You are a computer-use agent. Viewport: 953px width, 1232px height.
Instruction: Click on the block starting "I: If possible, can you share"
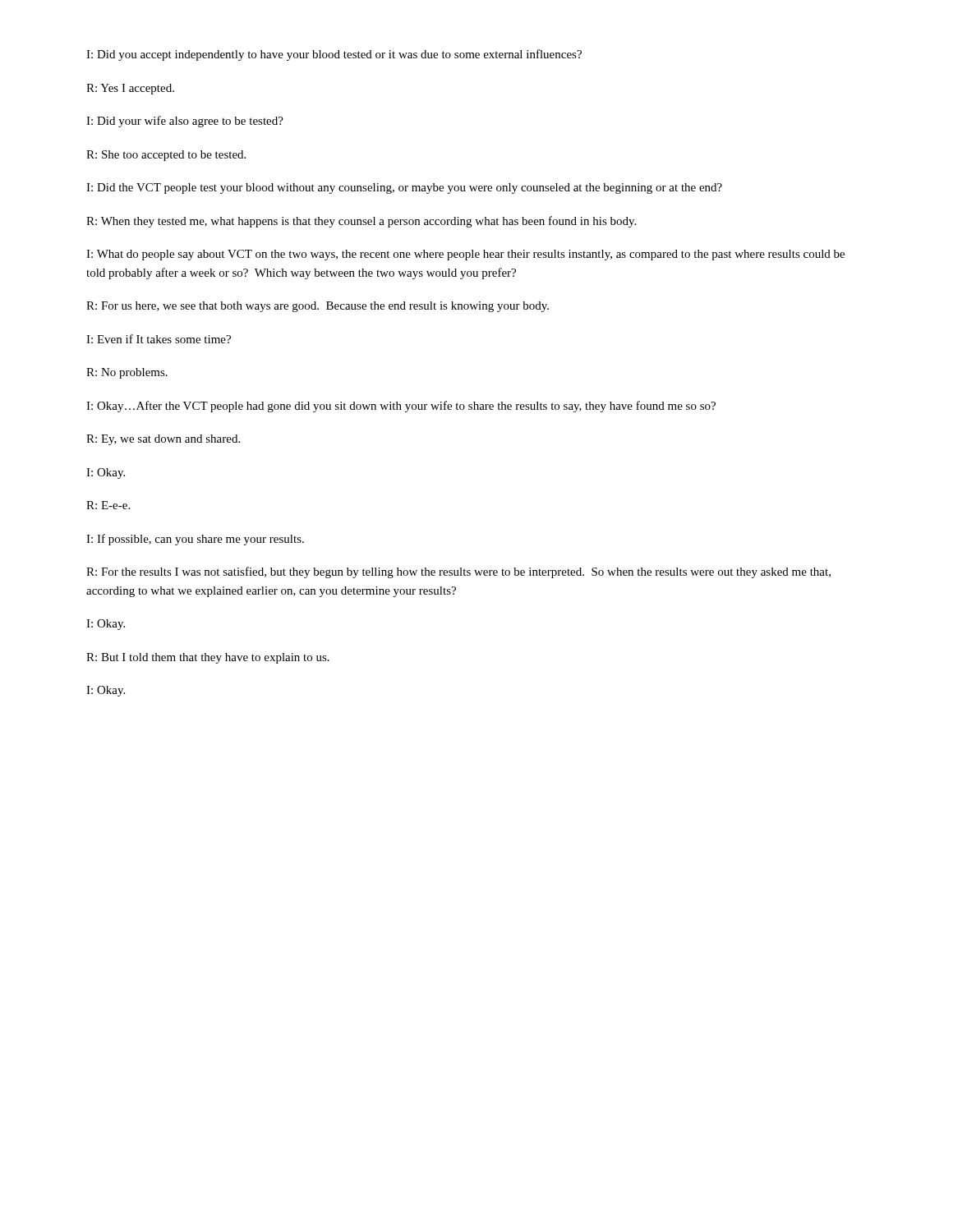pyautogui.click(x=195, y=538)
